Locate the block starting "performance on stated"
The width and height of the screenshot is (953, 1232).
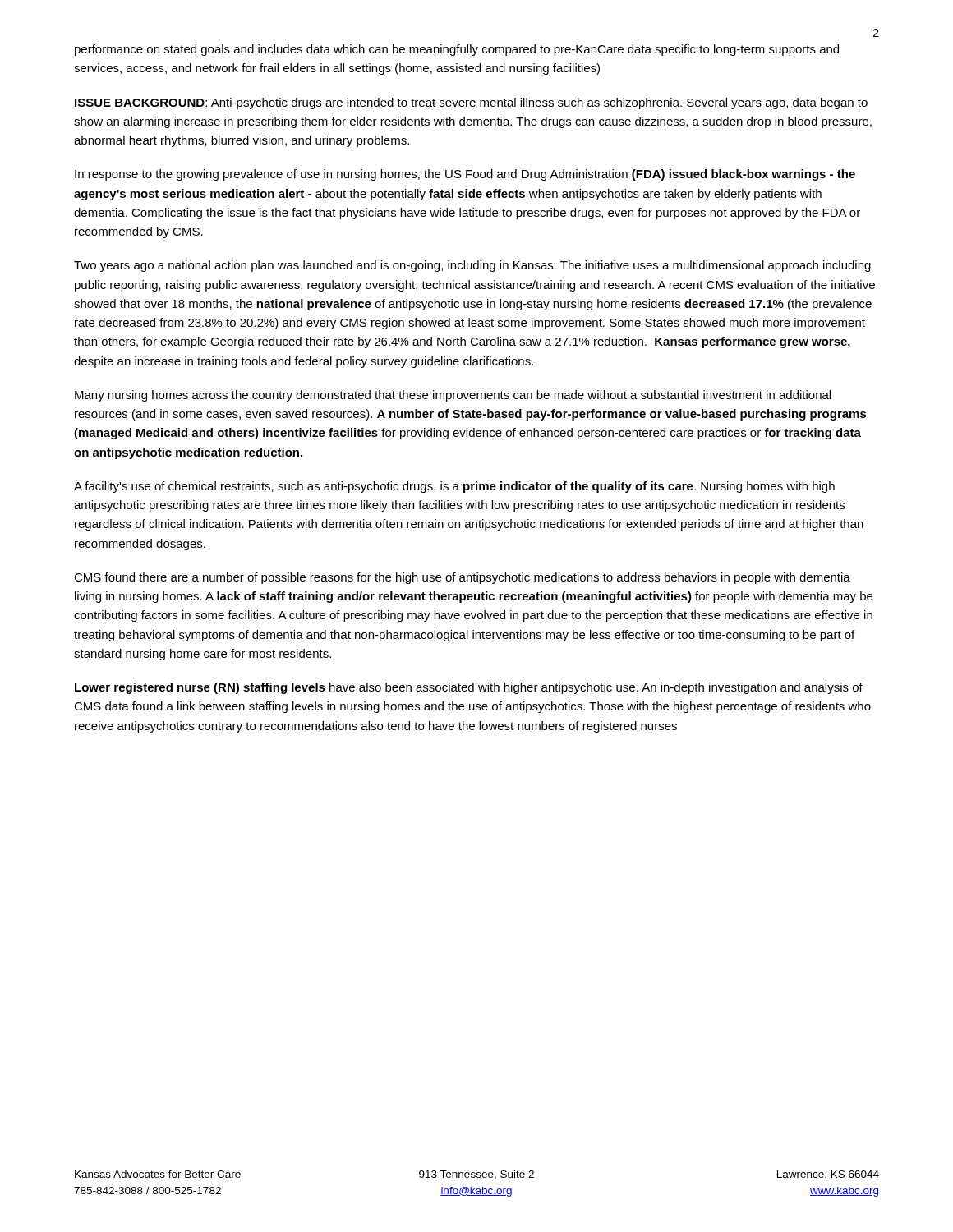[457, 58]
